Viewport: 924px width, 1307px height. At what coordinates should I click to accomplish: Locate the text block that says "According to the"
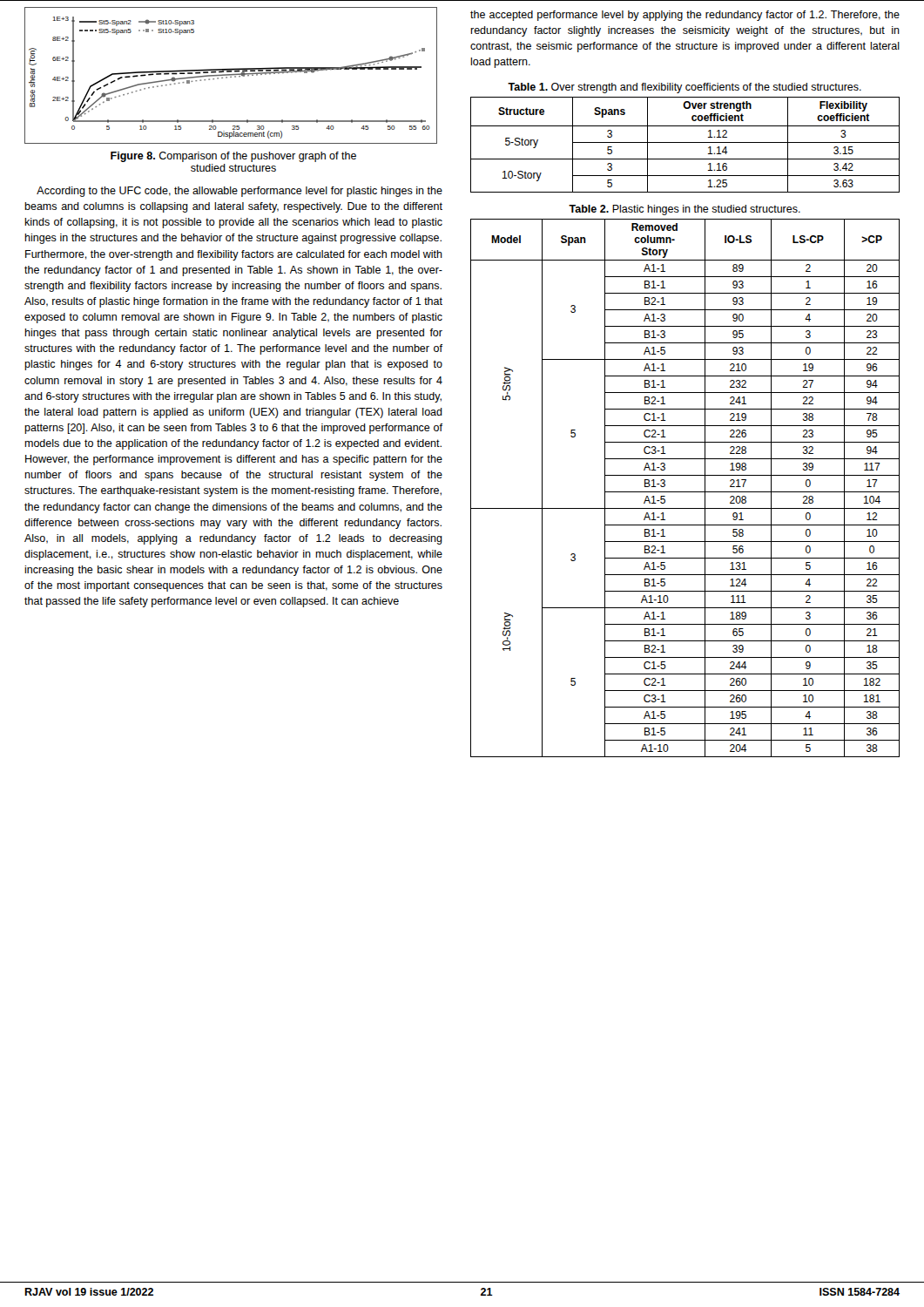(x=233, y=396)
